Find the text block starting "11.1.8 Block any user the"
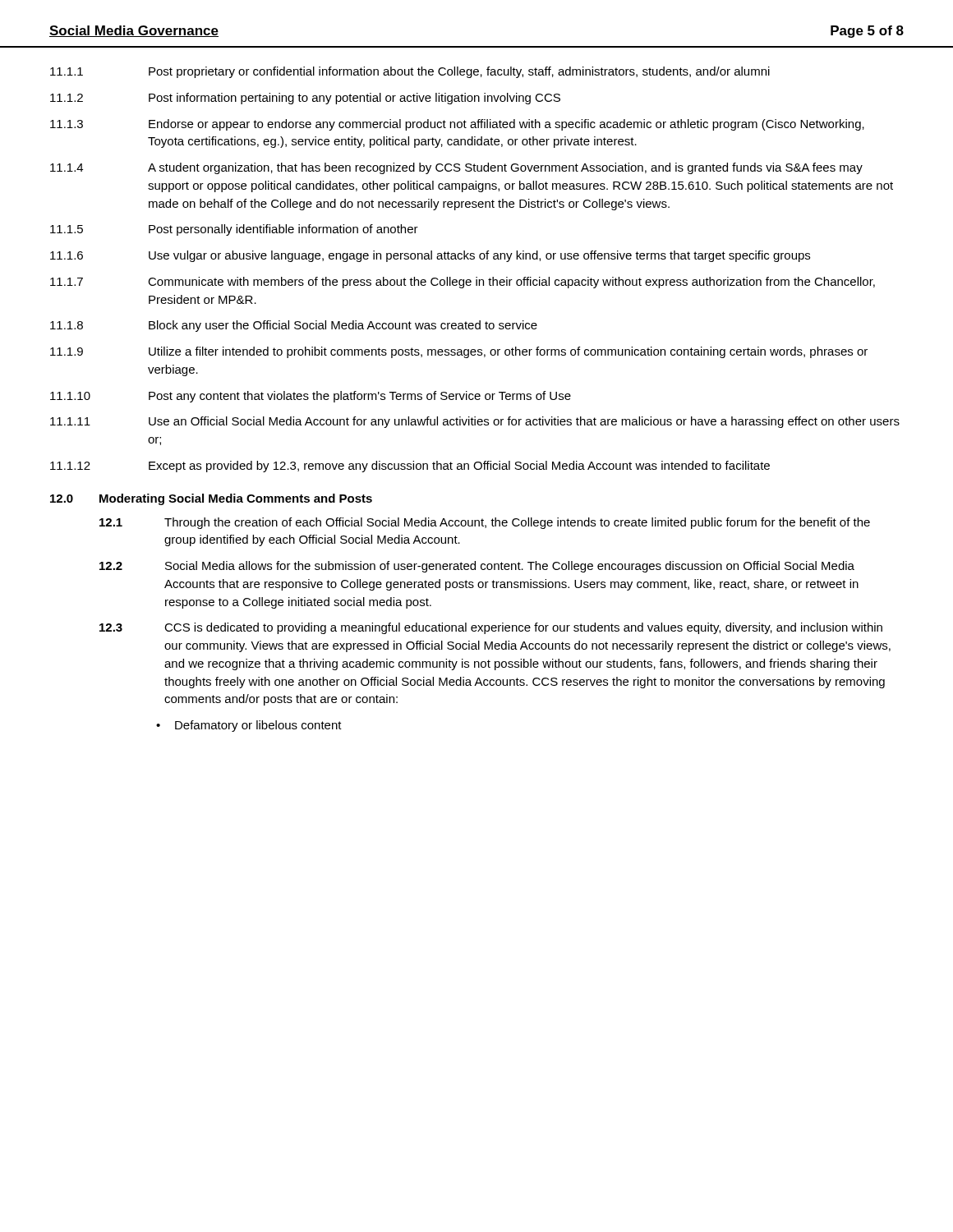 pyautogui.click(x=476, y=325)
